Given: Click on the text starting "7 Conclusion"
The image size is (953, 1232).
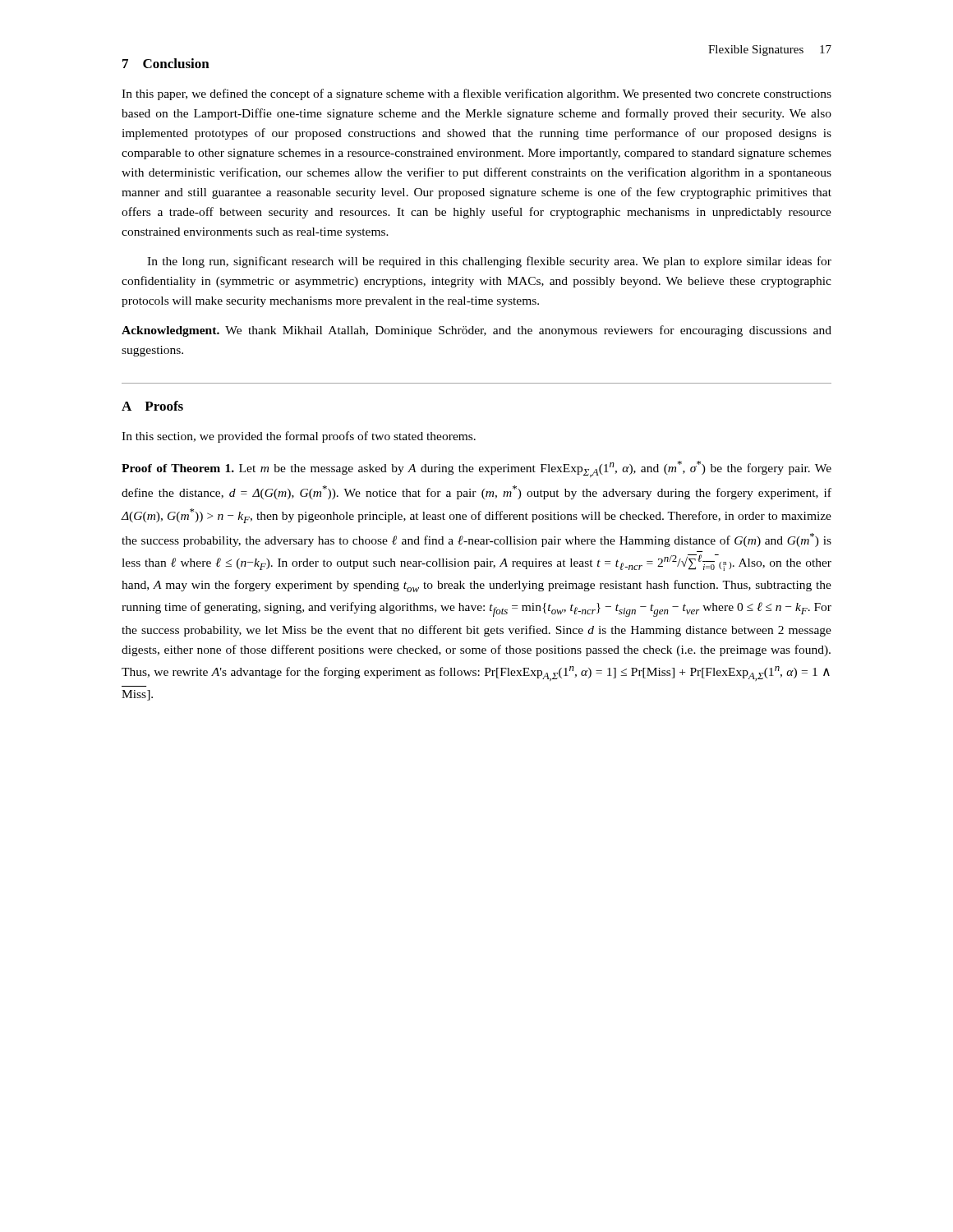Looking at the screenshot, I should [166, 63].
